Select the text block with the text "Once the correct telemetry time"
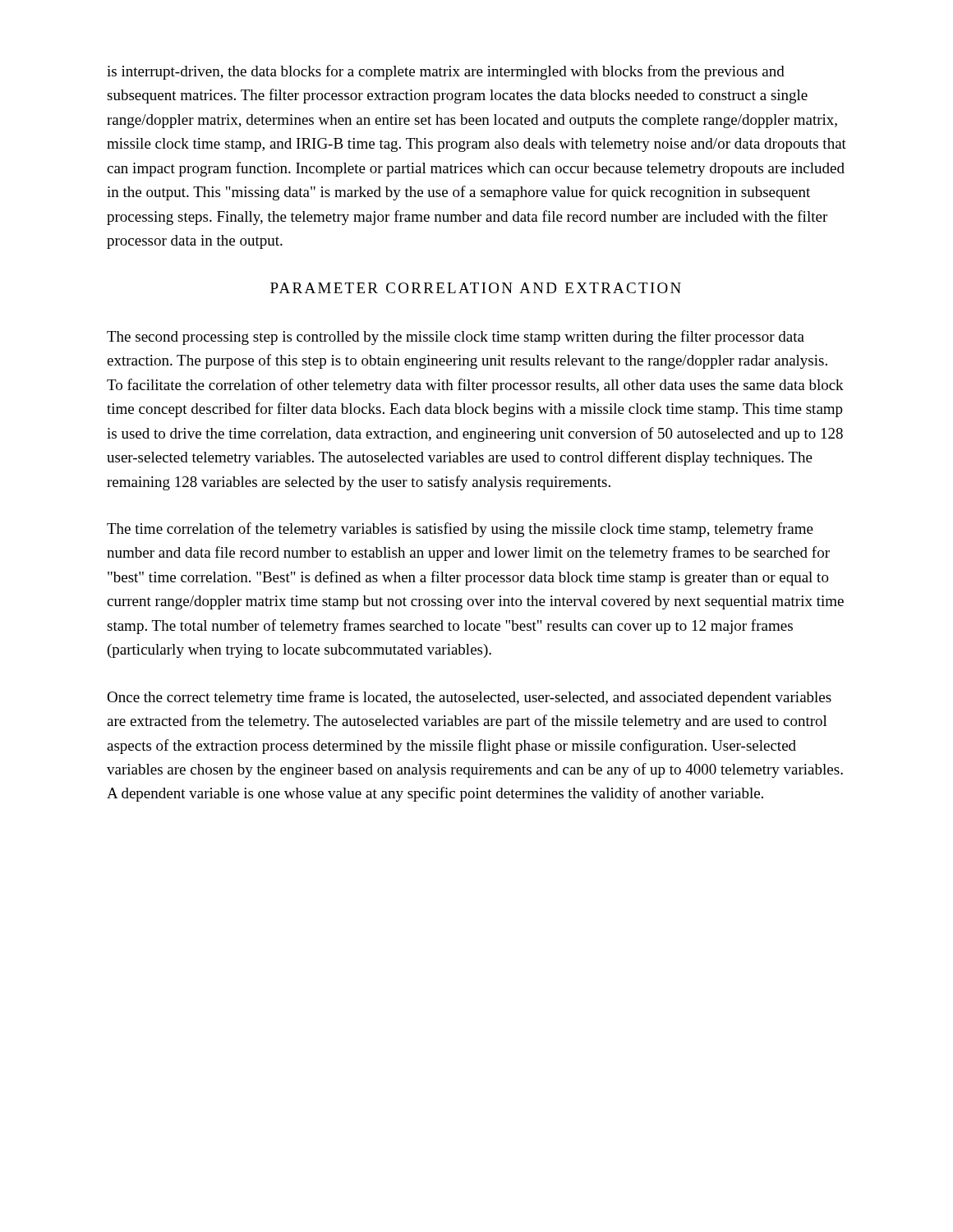Image resolution: width=953 pixels, height=1232 pixels. [475, 745]
